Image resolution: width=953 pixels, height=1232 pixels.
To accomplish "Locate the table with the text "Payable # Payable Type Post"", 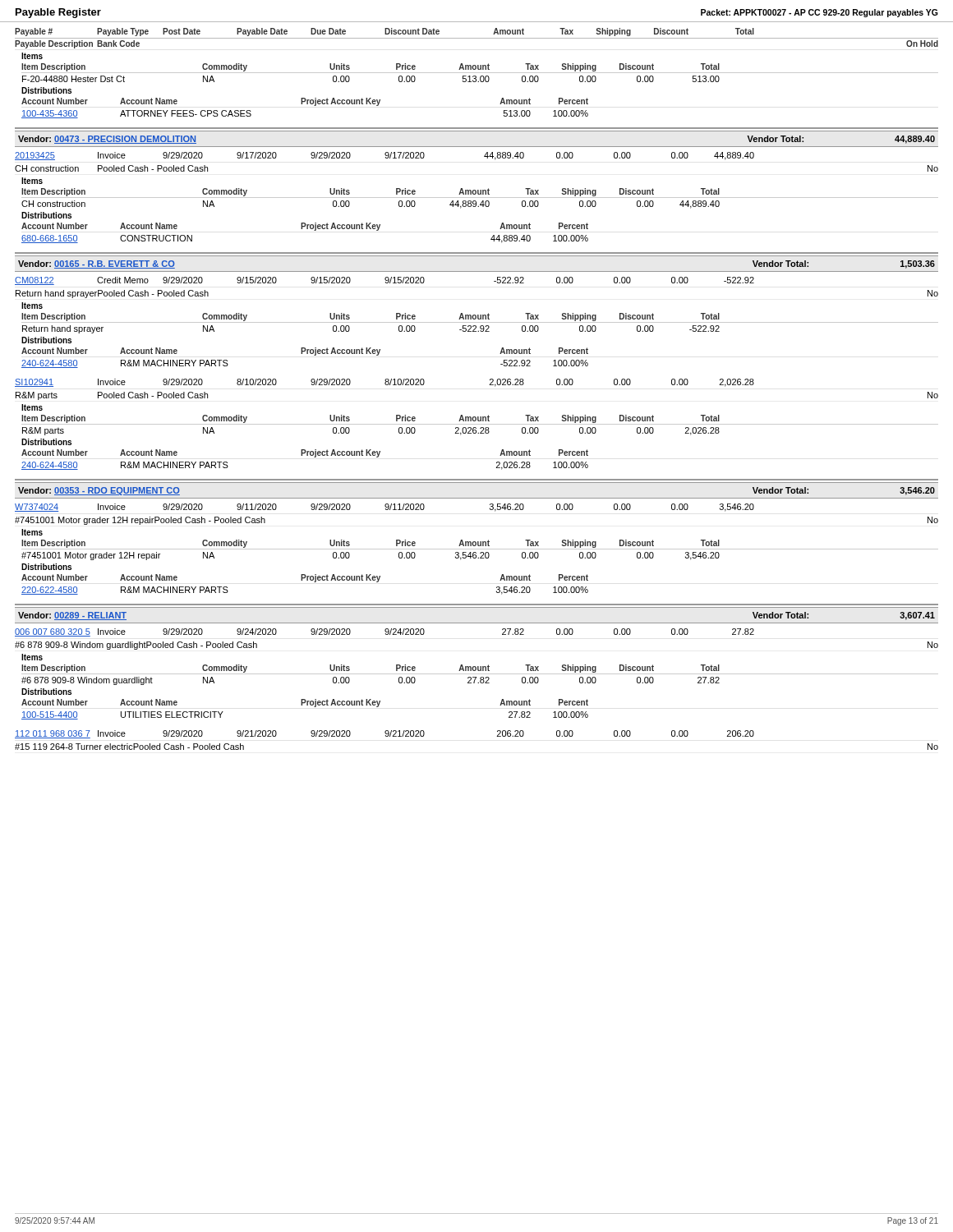I will click(x=476, y=74).
